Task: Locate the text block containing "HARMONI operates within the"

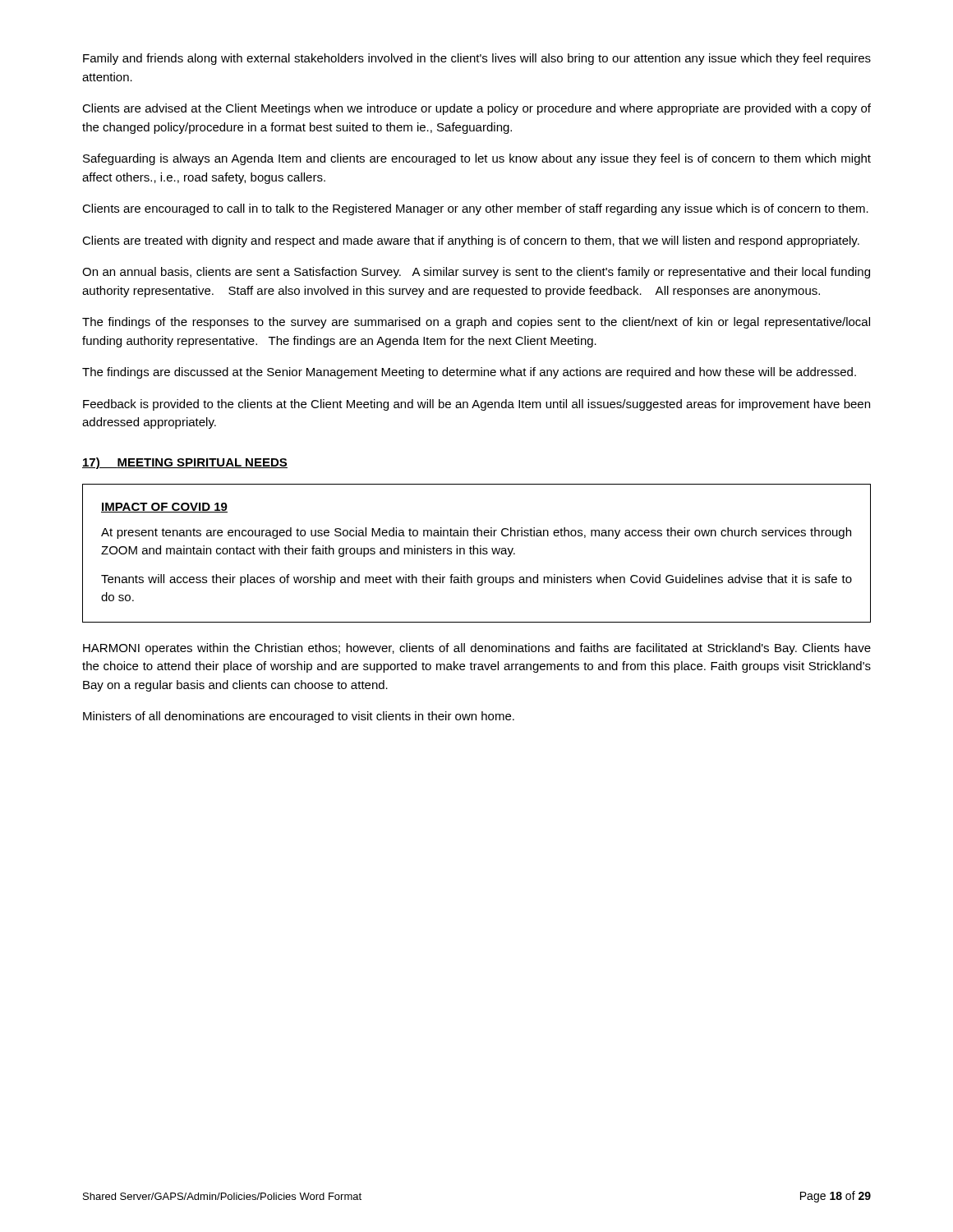Action: [x=476, y=666]
